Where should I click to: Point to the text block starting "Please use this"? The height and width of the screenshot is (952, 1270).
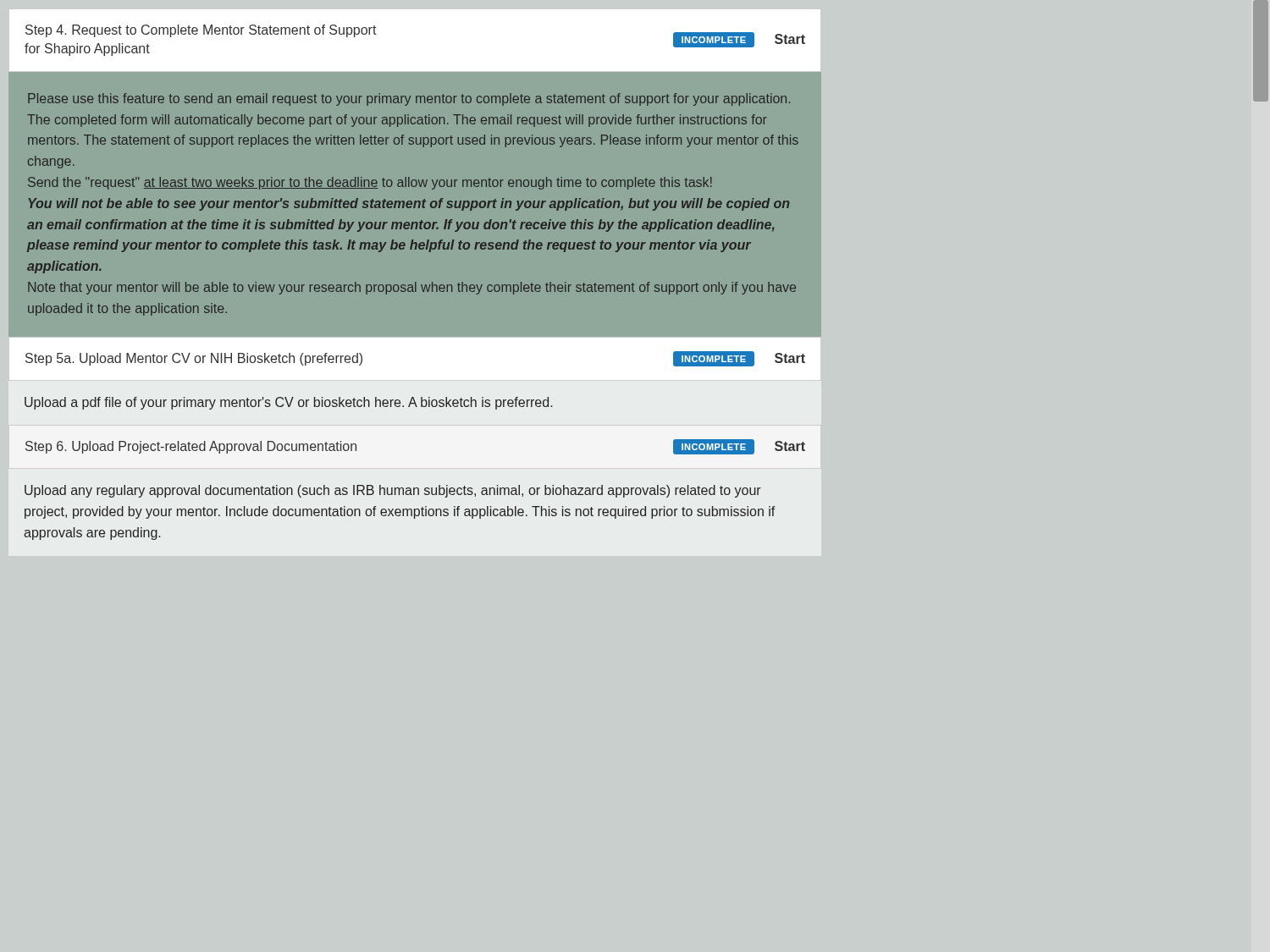(x=415, y=131)
